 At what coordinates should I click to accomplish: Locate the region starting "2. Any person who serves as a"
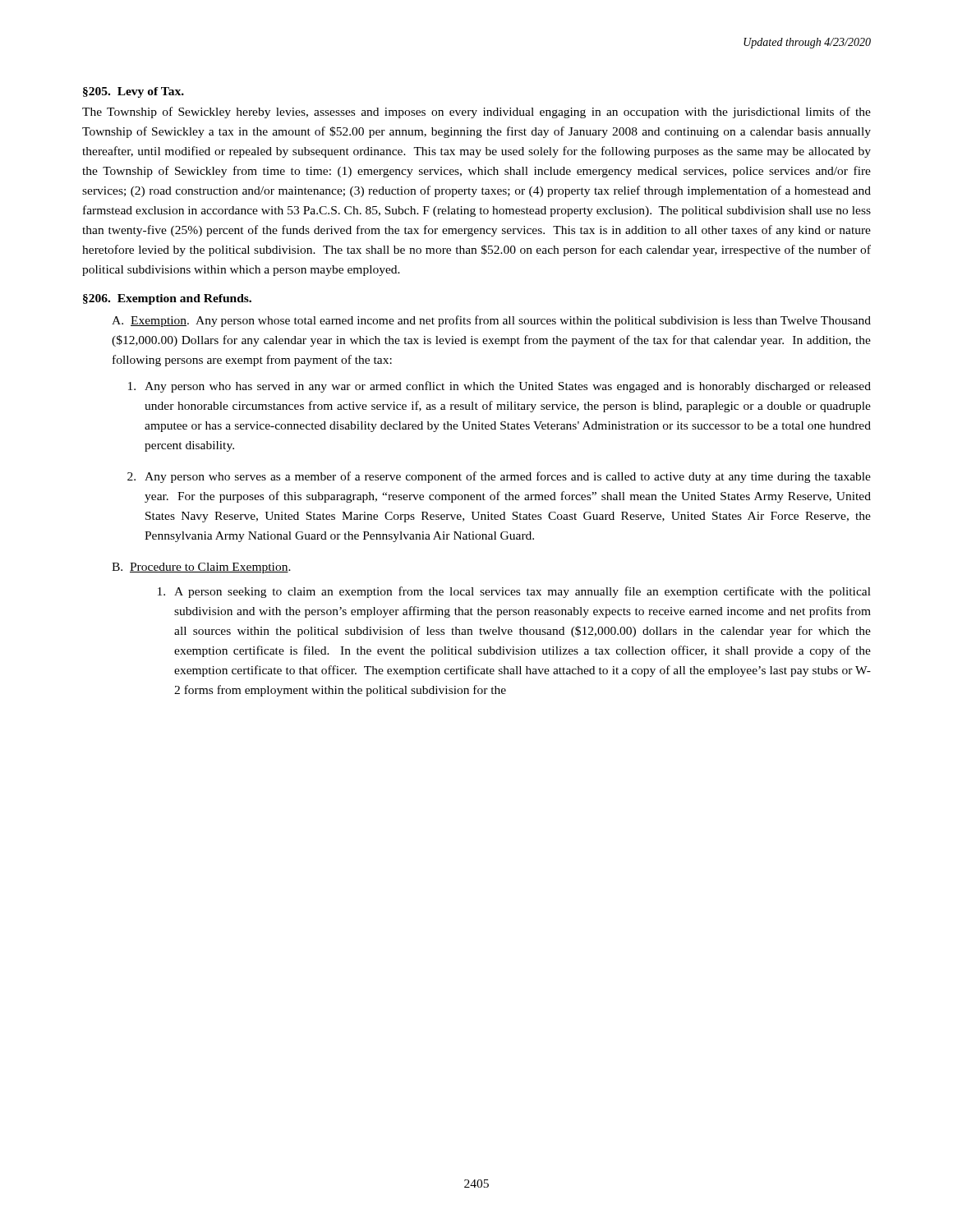point(491,506)
